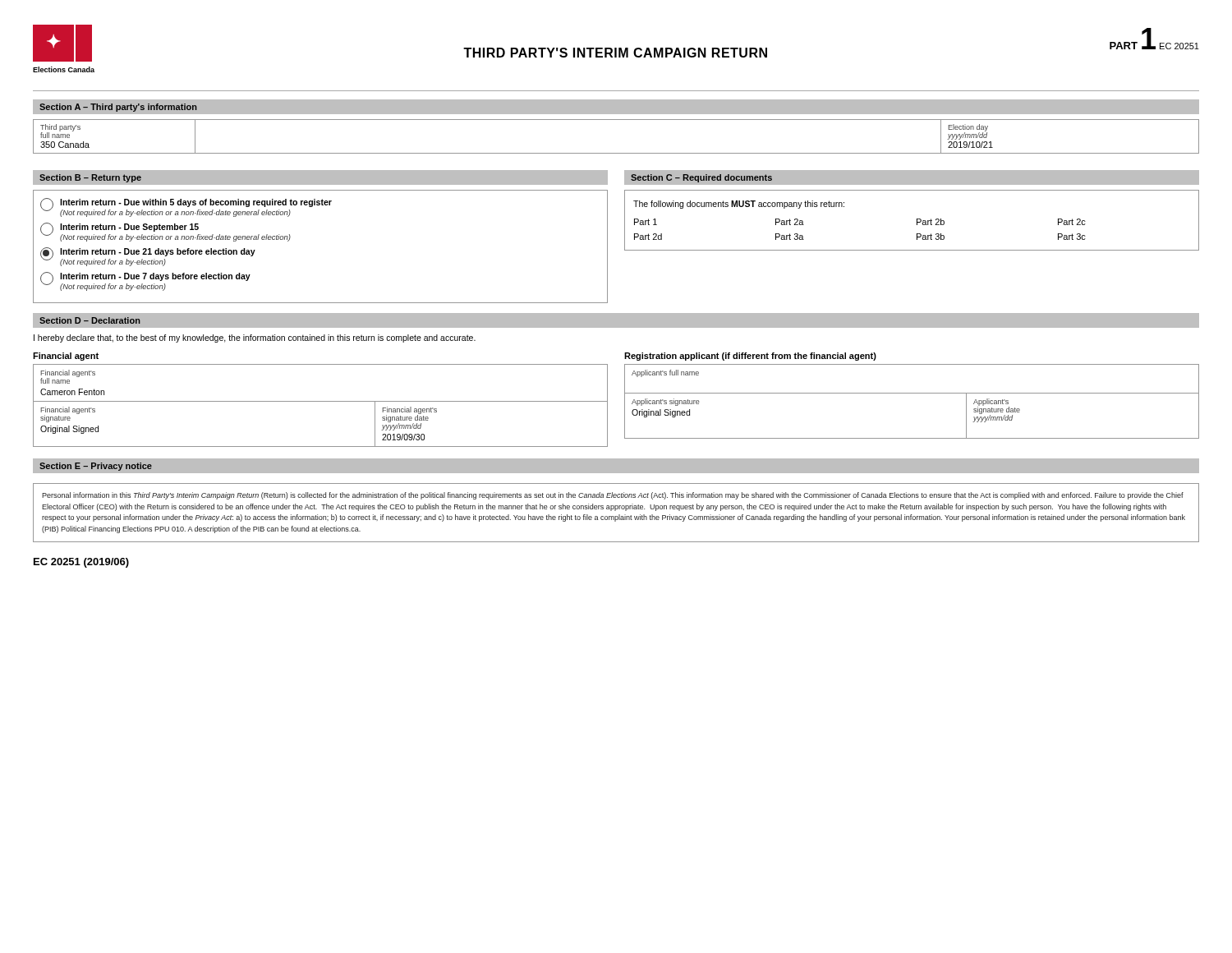
Task: Navigate to the text block starting "Part 2b"
Action: tap(930, 222)
